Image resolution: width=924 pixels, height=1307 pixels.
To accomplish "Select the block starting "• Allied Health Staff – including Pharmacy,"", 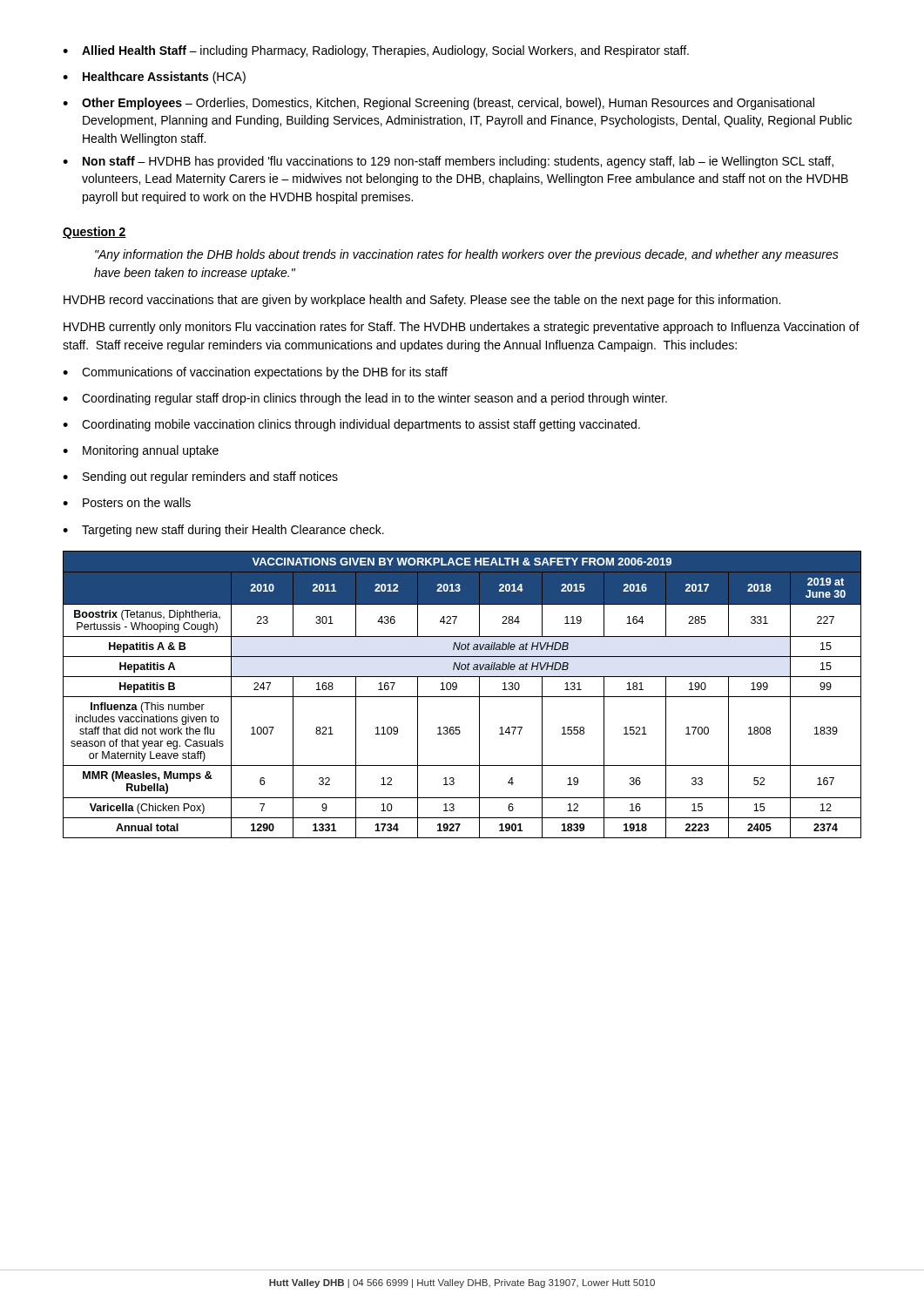I will coord(462,52).
